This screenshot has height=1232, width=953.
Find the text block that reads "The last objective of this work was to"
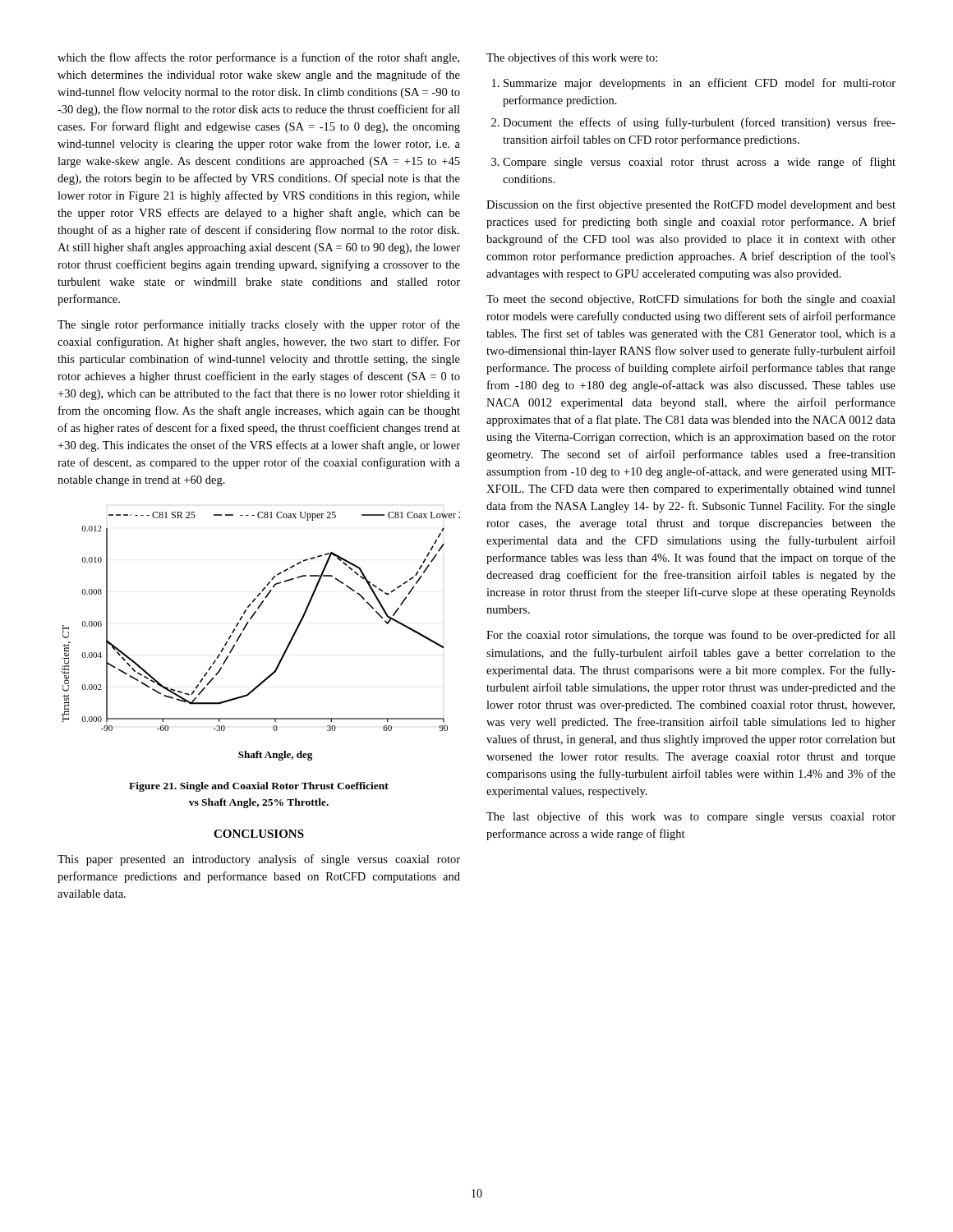[691, 825]
